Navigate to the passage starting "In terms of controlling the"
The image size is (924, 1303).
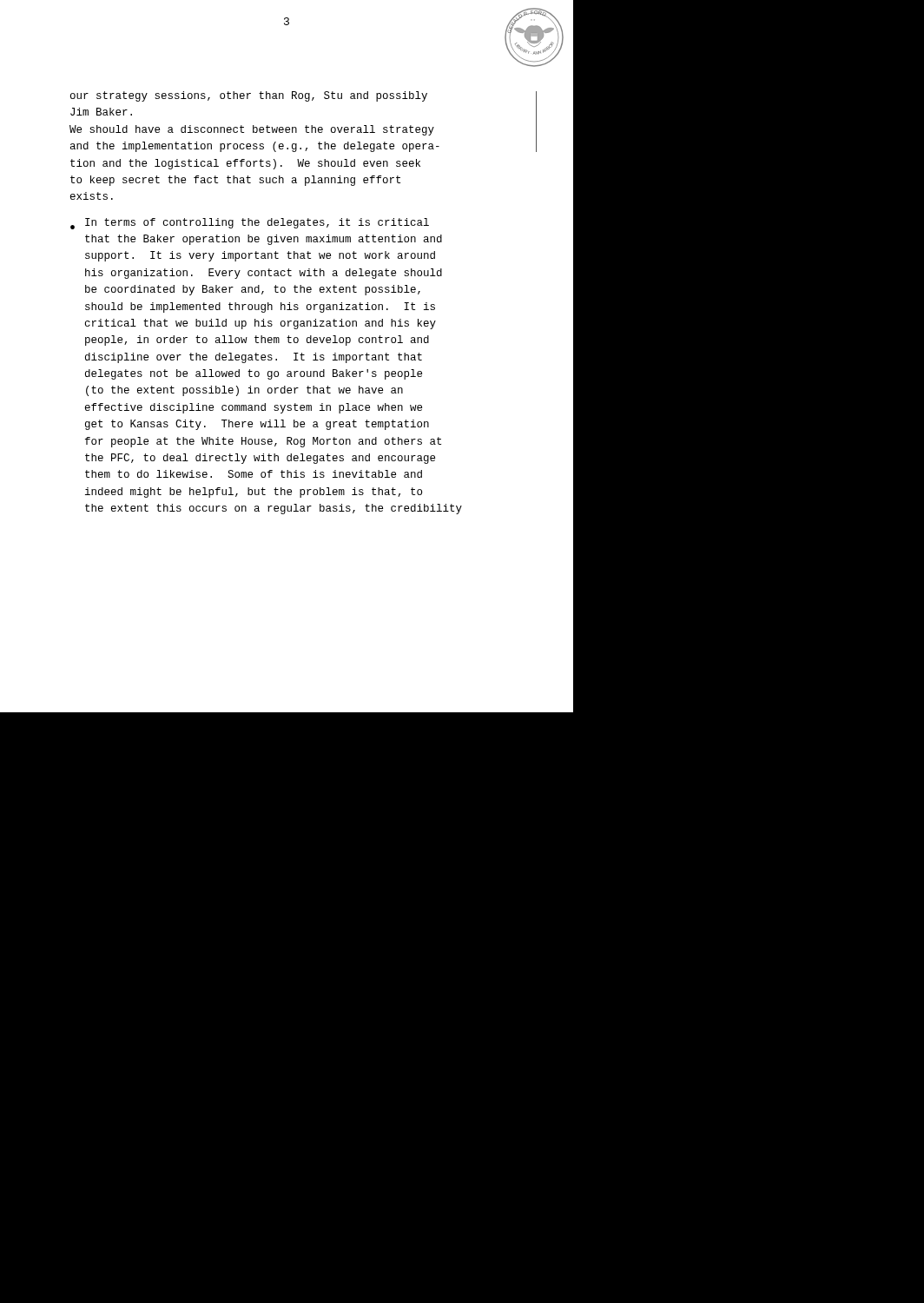point(273,366)
